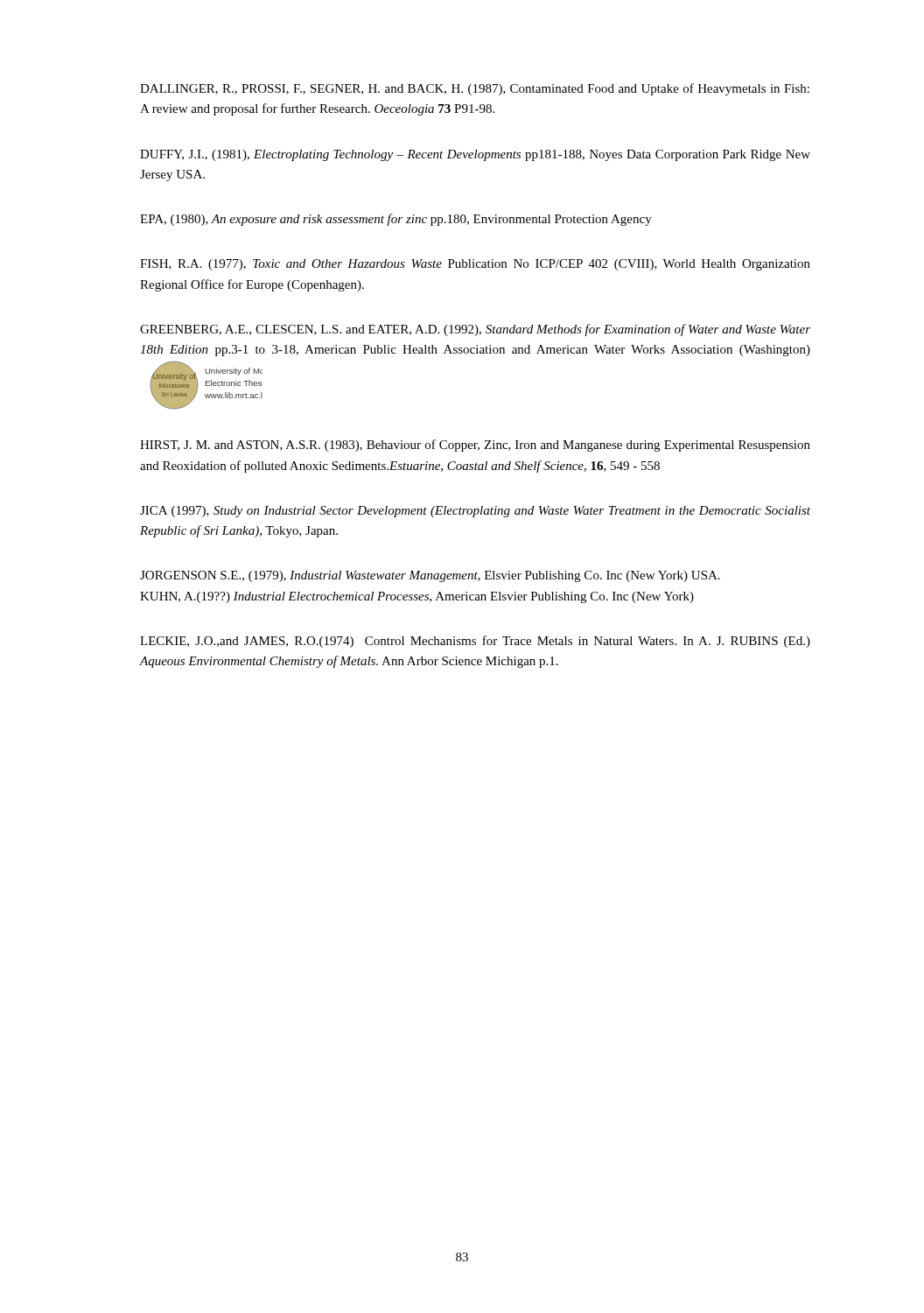Click on the region starting "FISH, R.A. (1977), Toxic and Other Hazardous Waste"
The height and width of the screenshot is (1313, 924).
(475, 274)
